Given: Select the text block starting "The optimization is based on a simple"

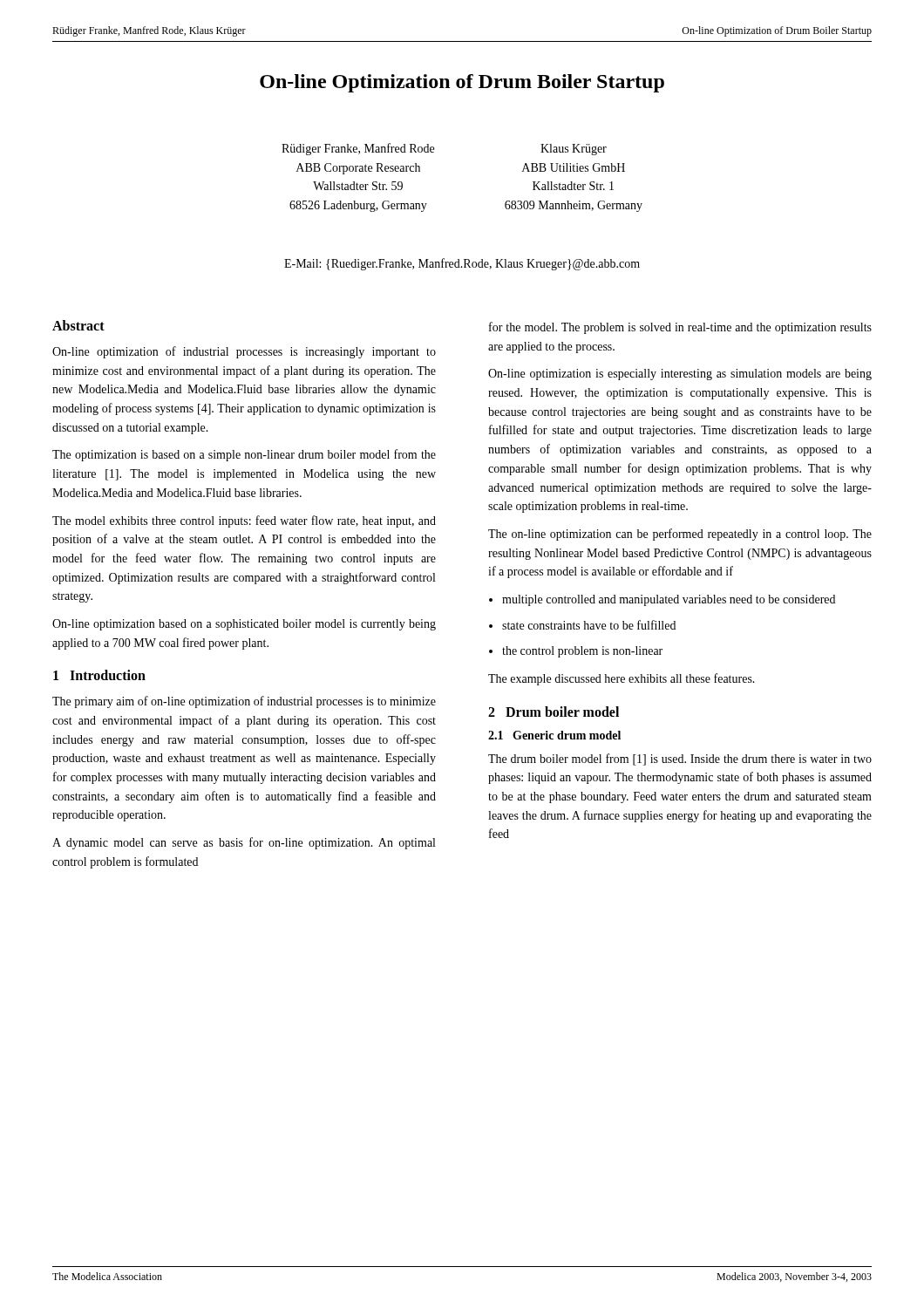Looking at the screenshot, I should click(x=244, y=474).
